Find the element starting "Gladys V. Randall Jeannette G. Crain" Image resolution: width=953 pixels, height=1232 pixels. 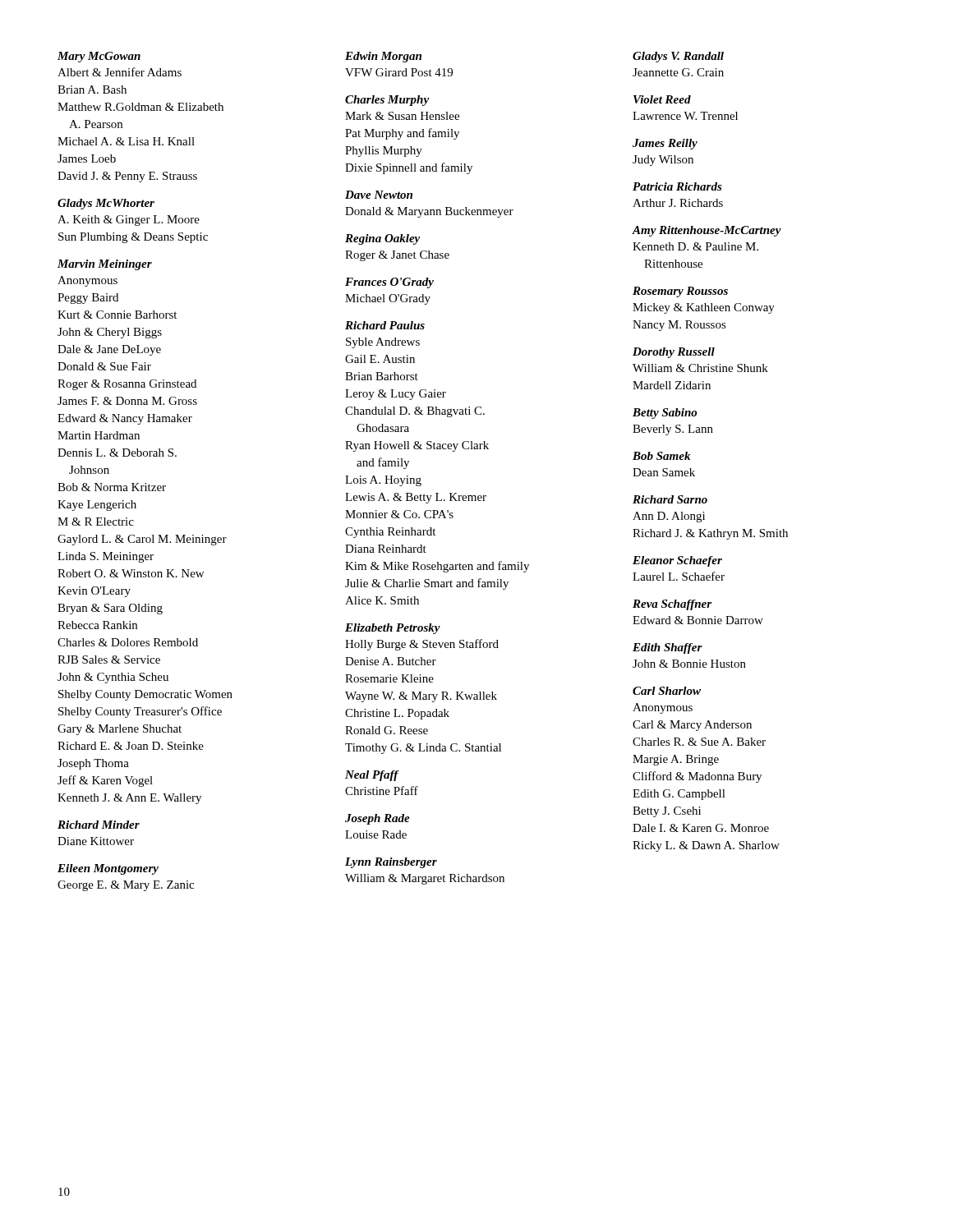coord(678,57)
